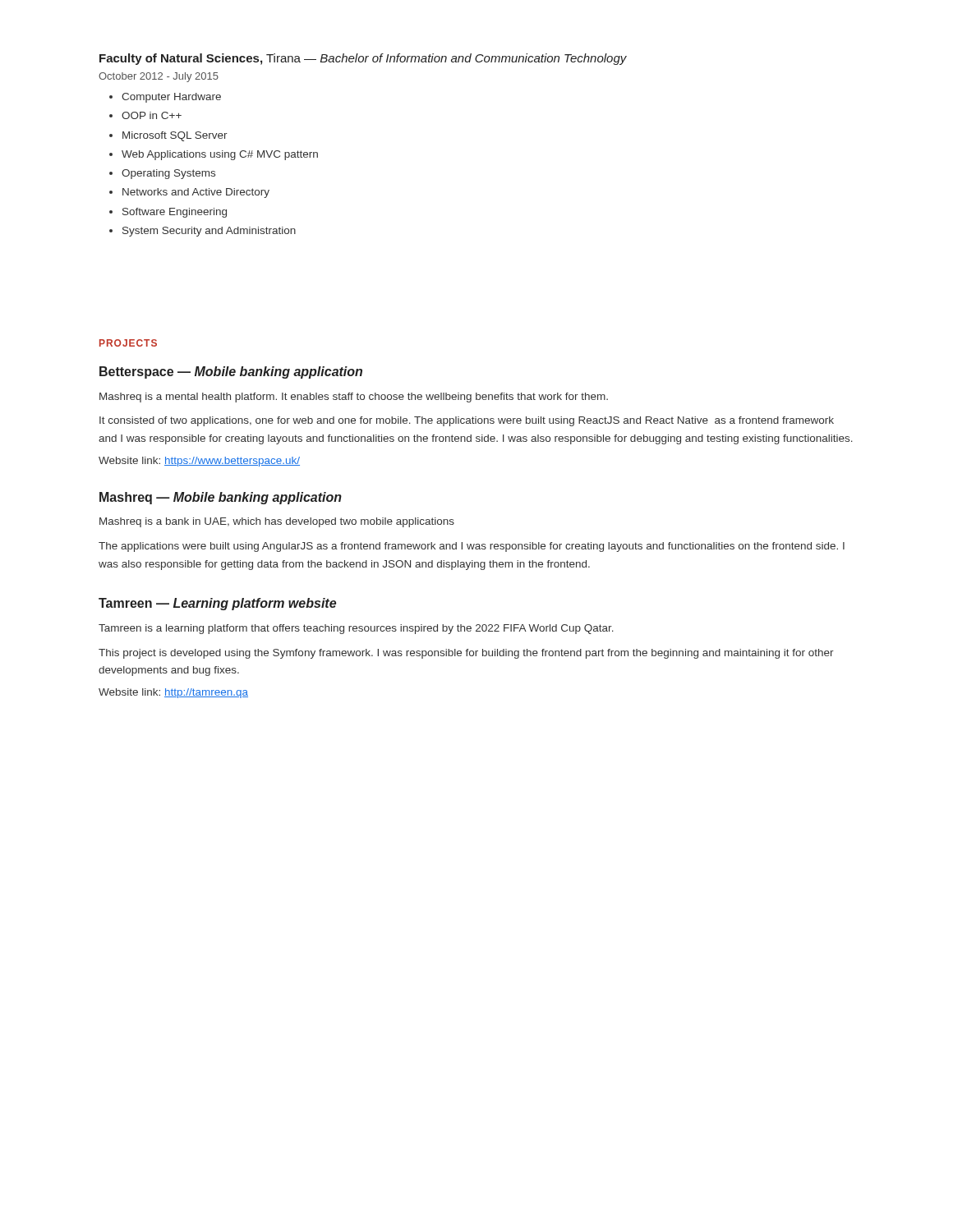The height and width of the screenshot is (1232, 953).
Task: Click on the section header that reads "Tamreen — Learning"
Action: coord(217,604)
